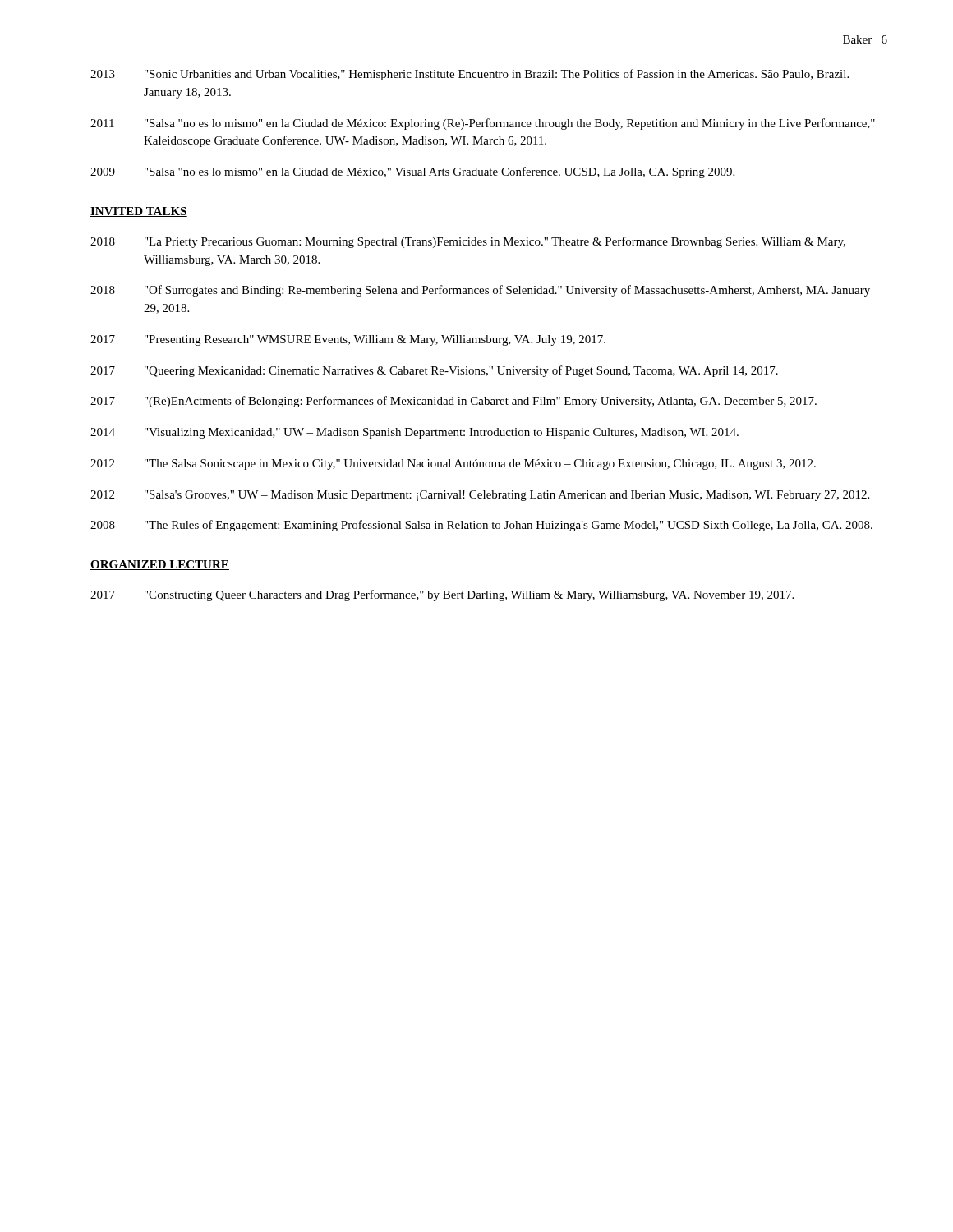Click on the text block starting "2017 "Constructing Queer Characters and Drag Performance,""
953x1232 pixels.
(x=489, y=595)
